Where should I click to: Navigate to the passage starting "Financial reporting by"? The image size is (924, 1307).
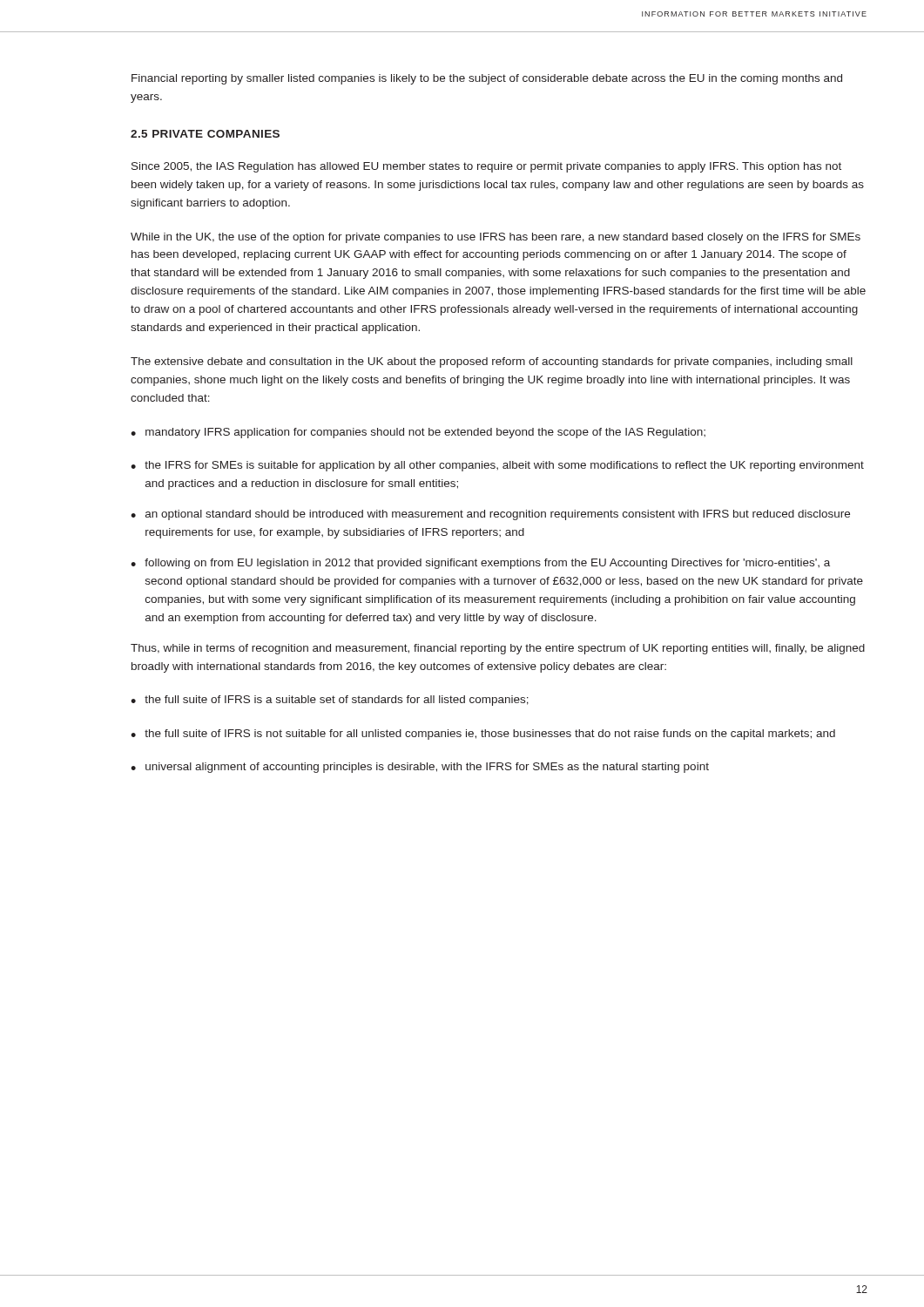(x=487, y=87)
